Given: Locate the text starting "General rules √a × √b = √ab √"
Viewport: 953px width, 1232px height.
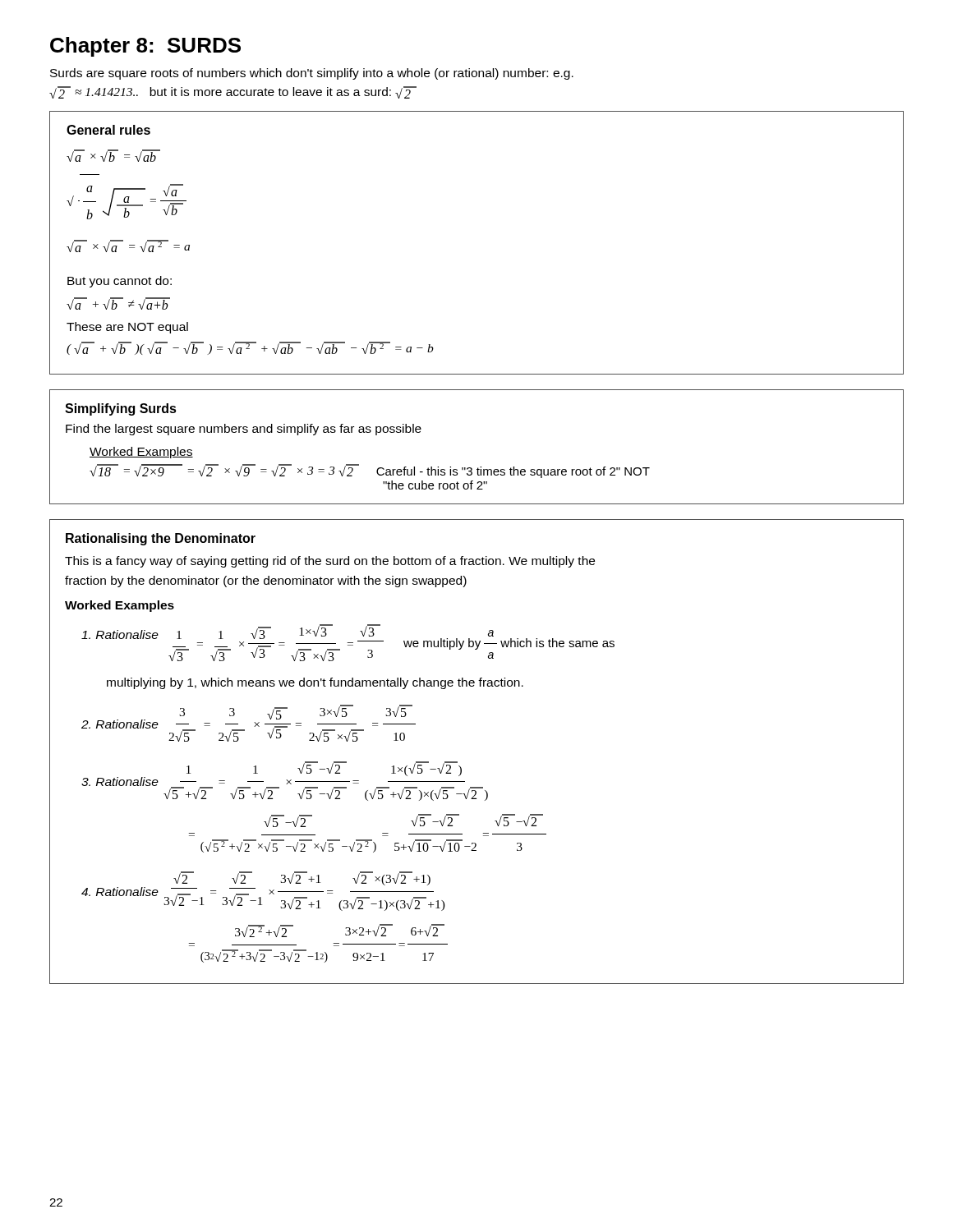Looking at the screenshot, I should (x=108, y=130).
